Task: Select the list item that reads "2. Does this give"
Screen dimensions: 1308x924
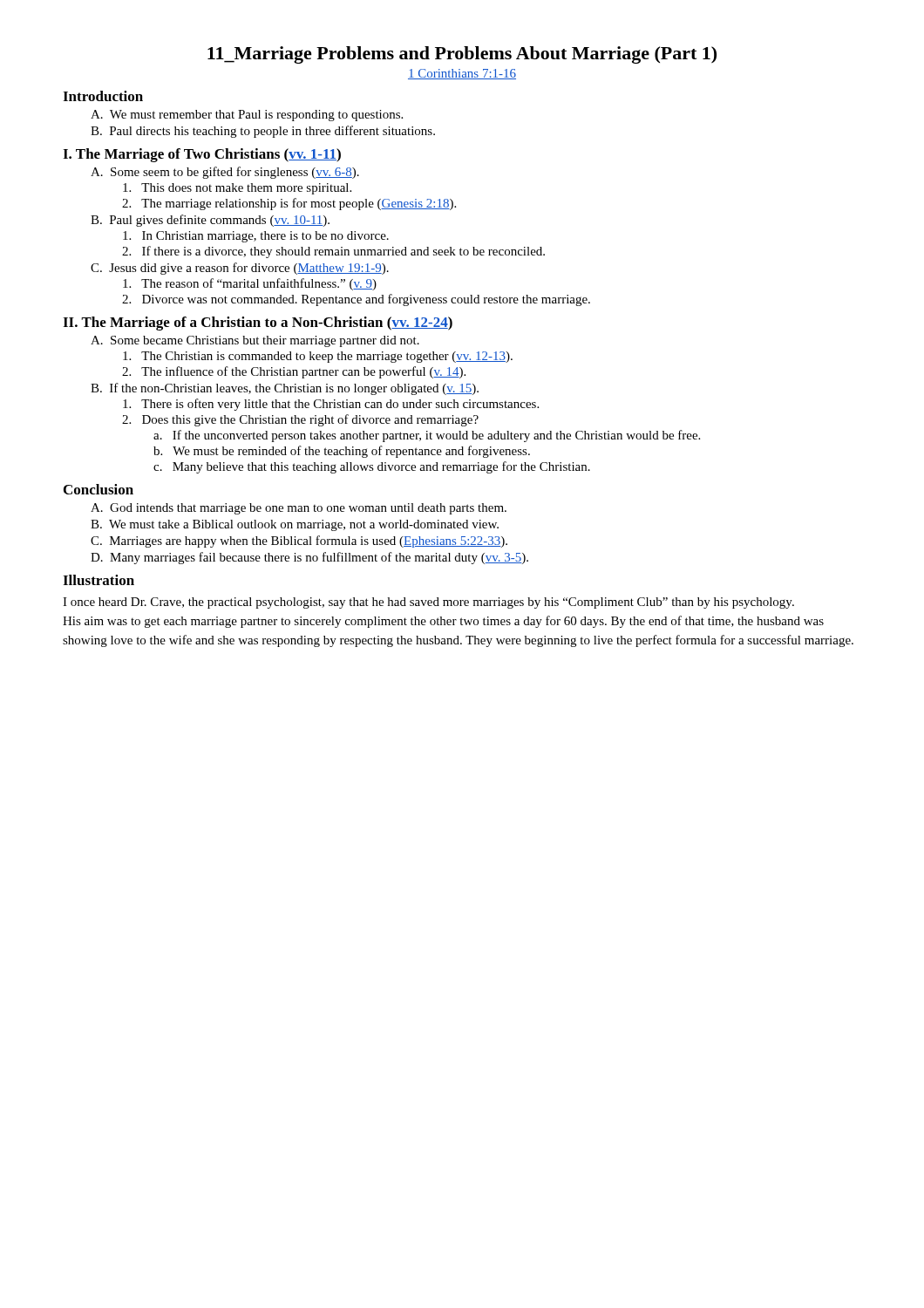Action: 492,443
